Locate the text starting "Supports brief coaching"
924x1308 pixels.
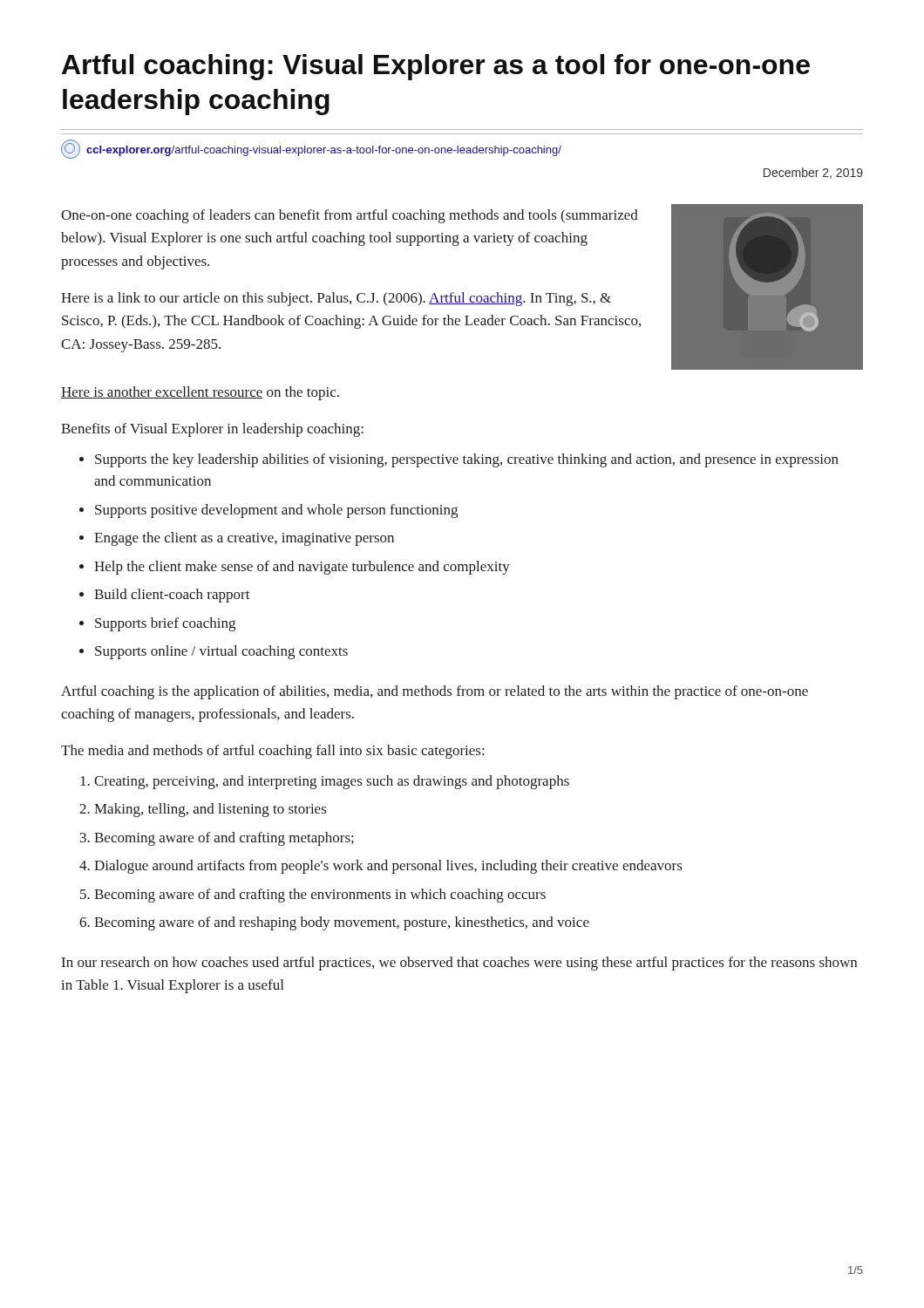click(x=165, y=624)
